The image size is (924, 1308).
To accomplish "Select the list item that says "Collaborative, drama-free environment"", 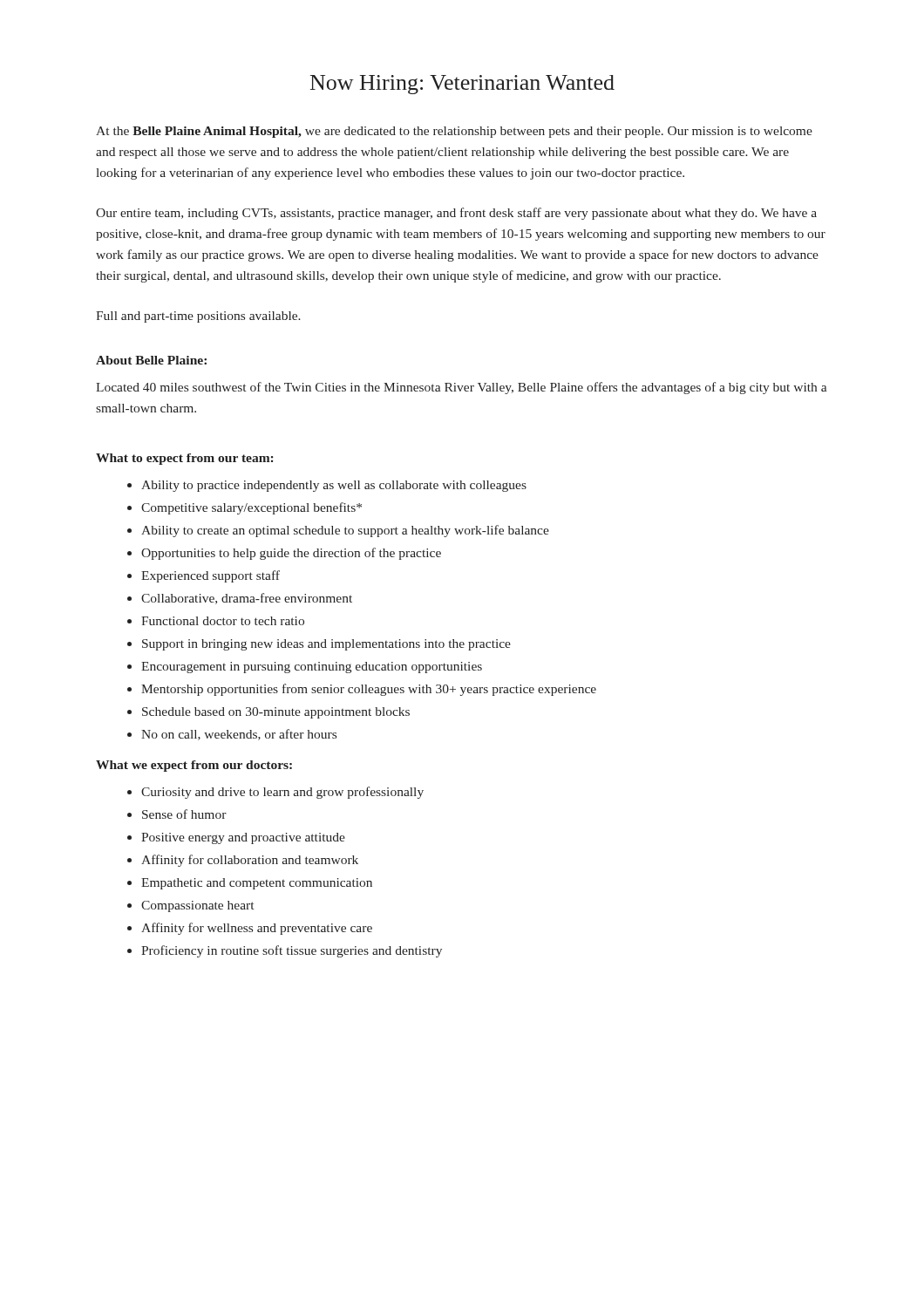I will (247, 598).
